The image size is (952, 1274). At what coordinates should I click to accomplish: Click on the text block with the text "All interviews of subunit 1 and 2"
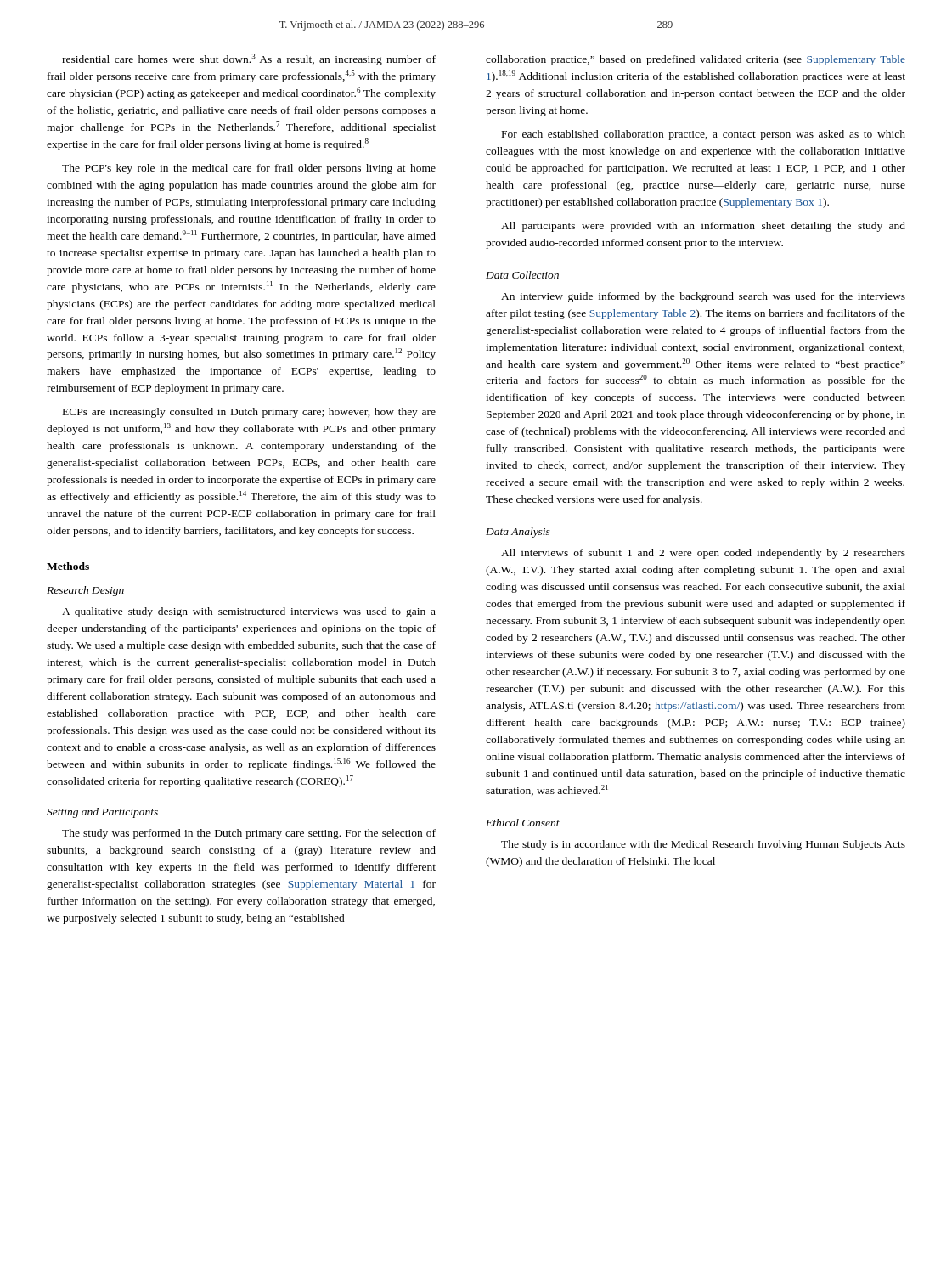(x=696, y=672)
